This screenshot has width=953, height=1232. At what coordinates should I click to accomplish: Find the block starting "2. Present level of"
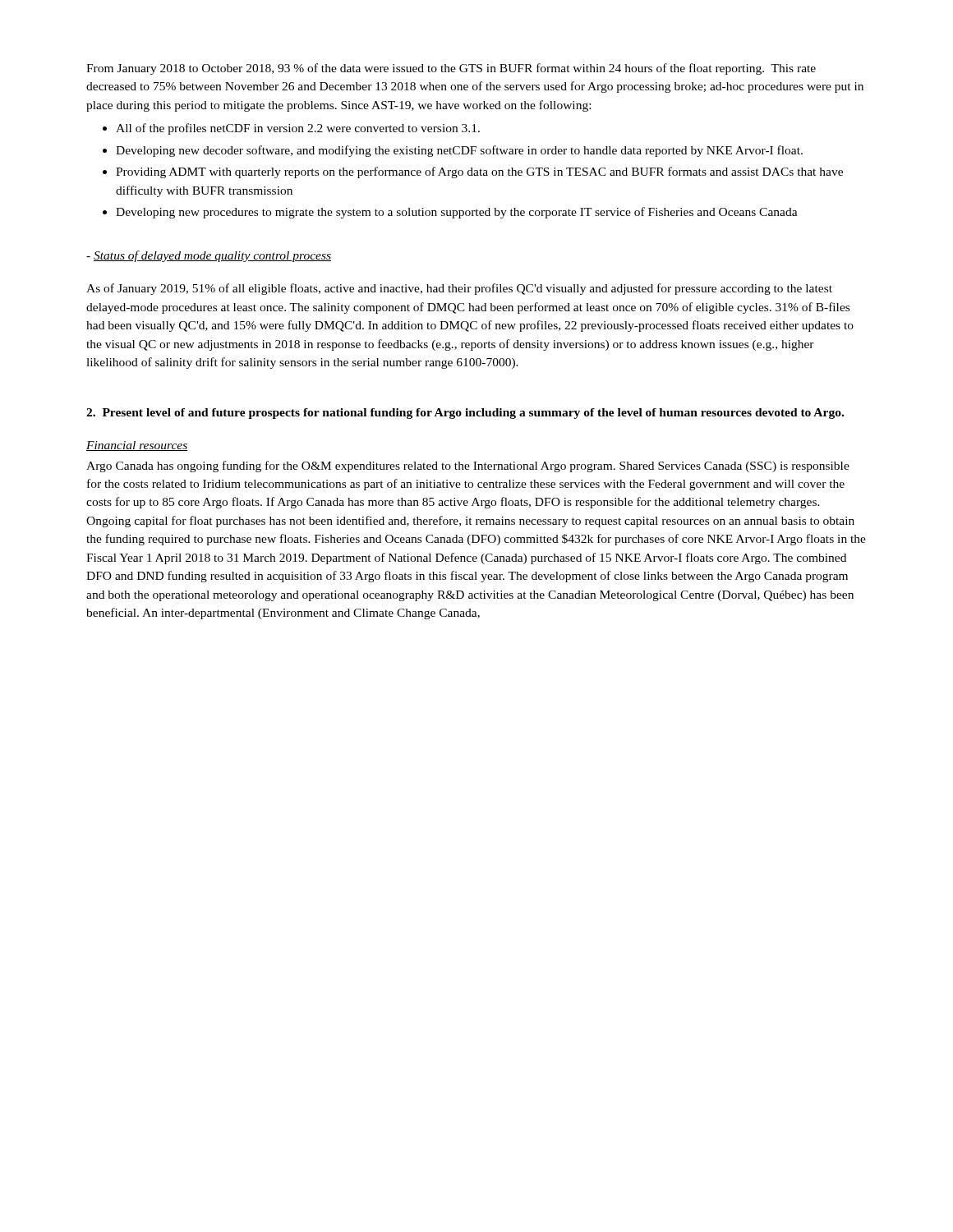click(465, 412)
